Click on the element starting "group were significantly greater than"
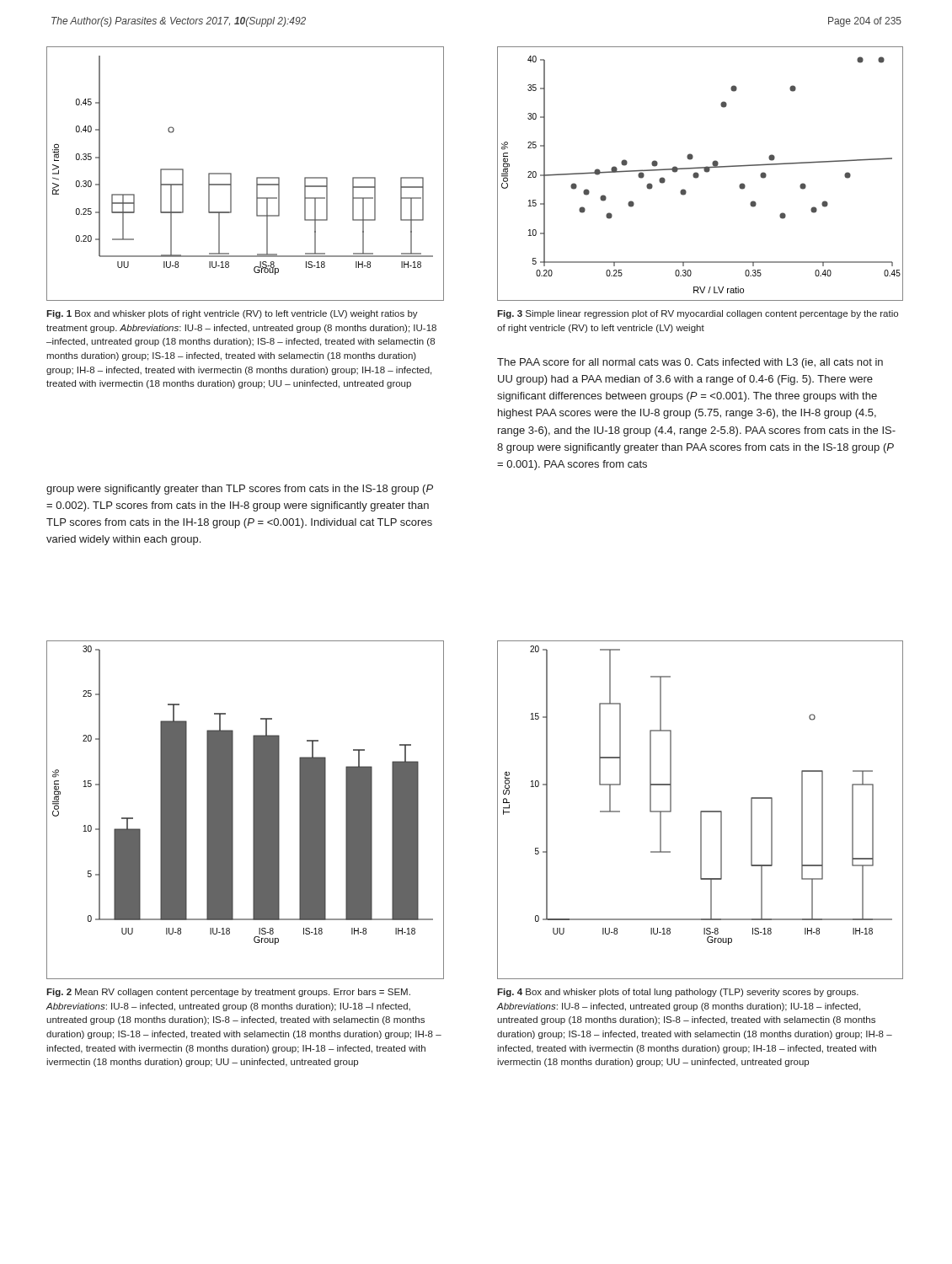 [x=240, y=514]
